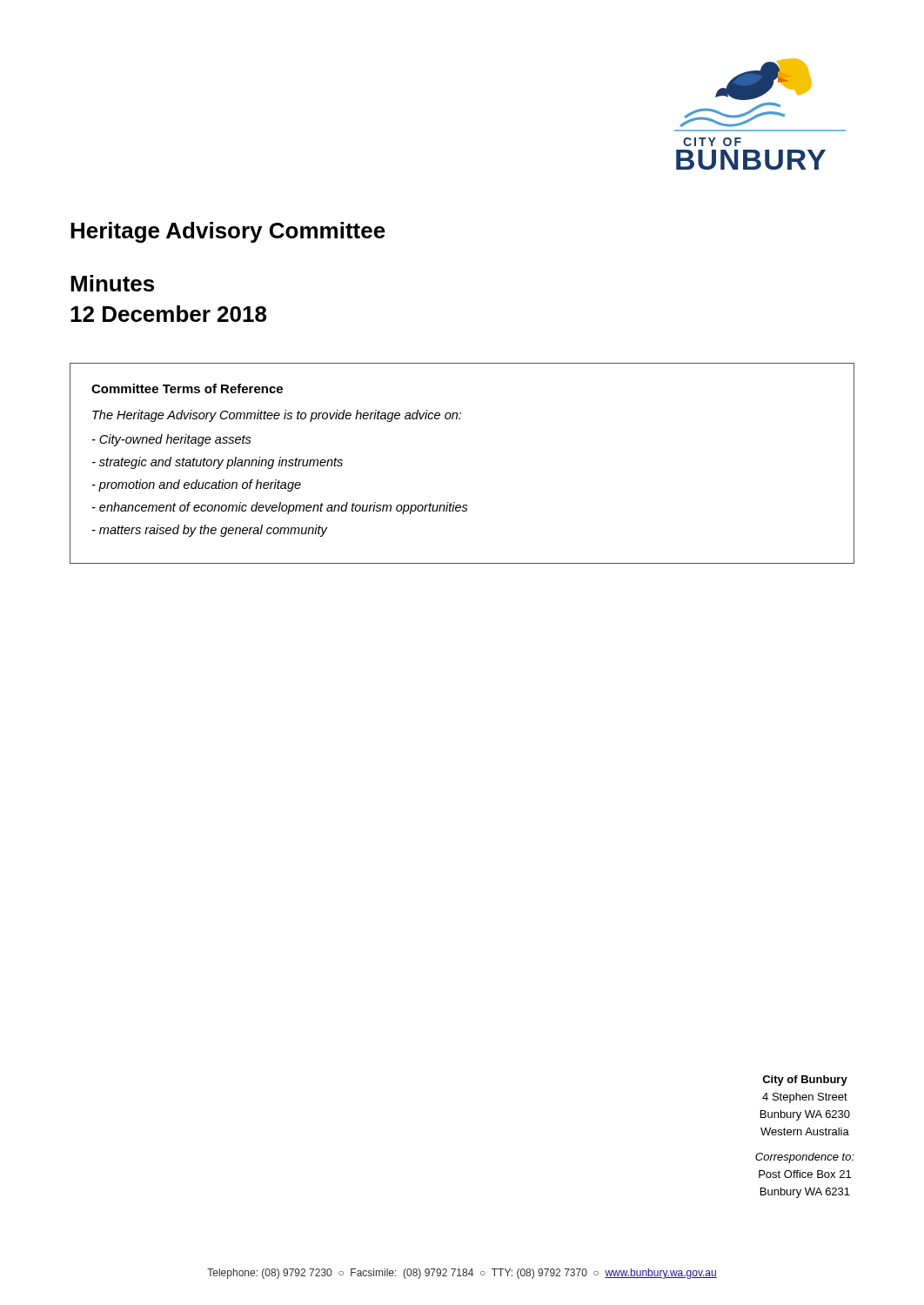Locate the region starting "matters raised by the general community"
Viewport: 924px width, 1305px height.
point(209,530)
